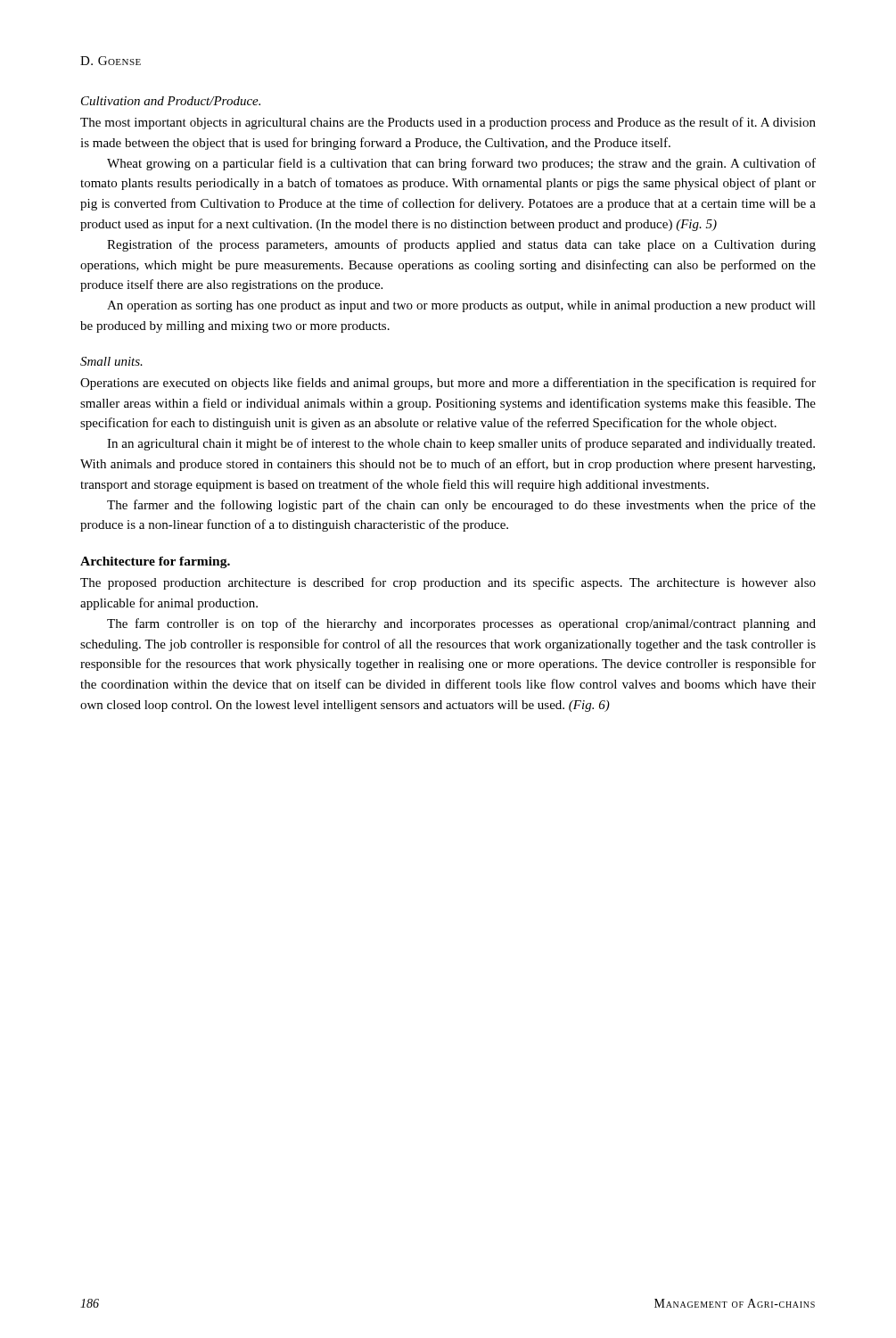Find the text starting "In an agricultural chain it might be of"
The height and width of the screenshot is (1338, 896).
[x=448, y=464]
